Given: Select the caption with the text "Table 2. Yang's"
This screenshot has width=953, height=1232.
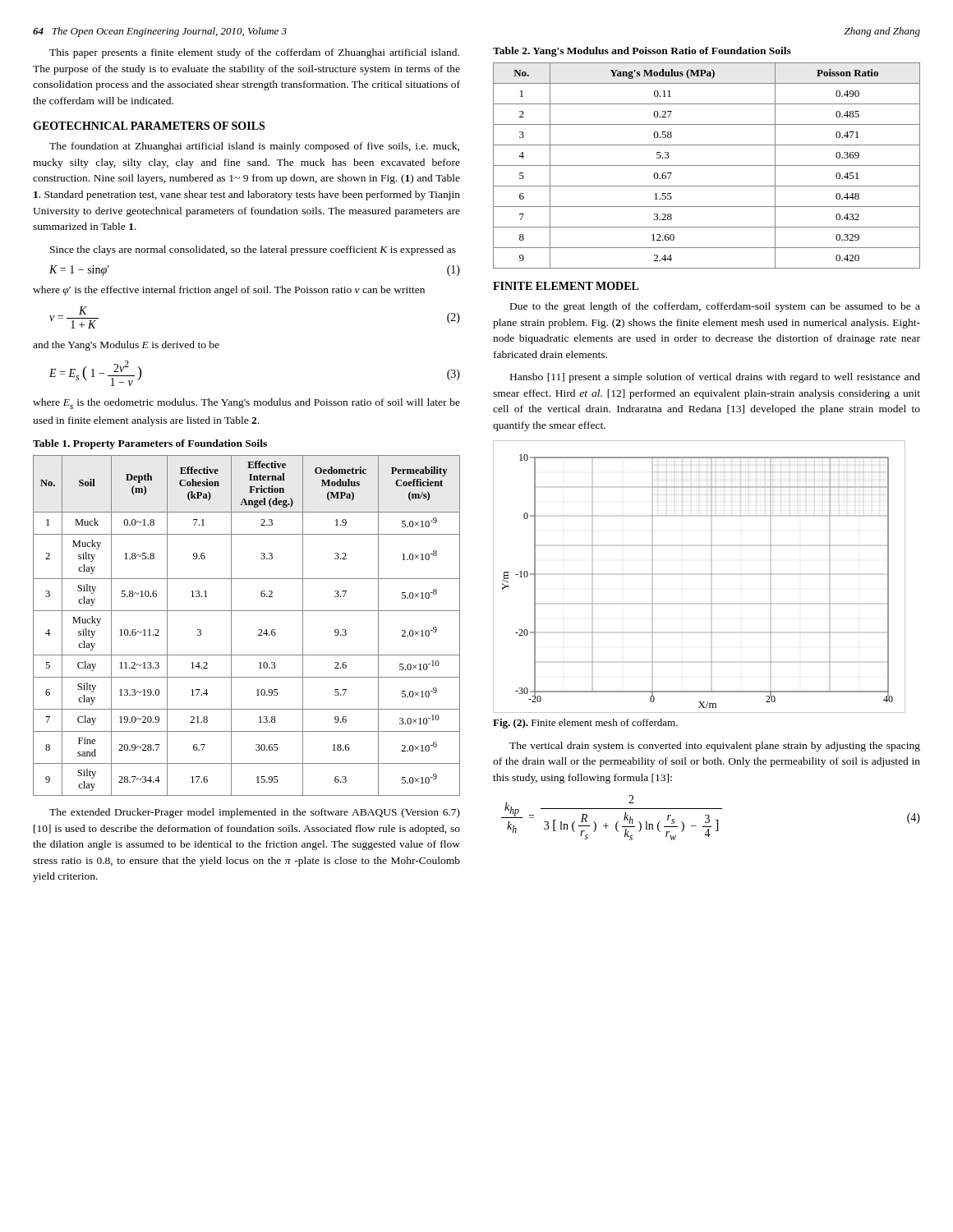Looking at the screenshot, I should (x=642, y=51).
